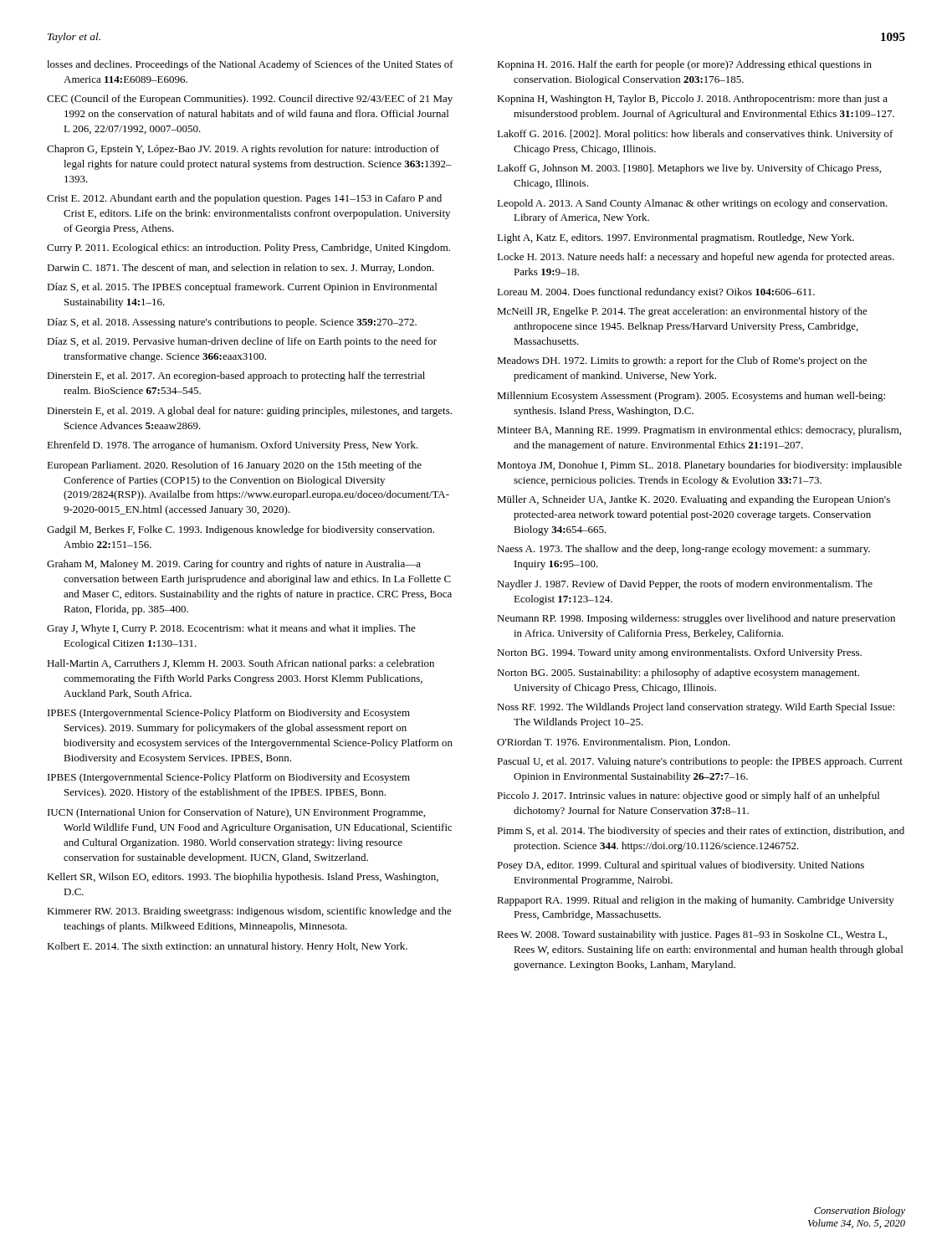Select the list item containing "Kimmerer RW. 2013. Braiding sweetgrass: indigenous wisdom, scientific"
The image size is (952, 1255).
[249, 919]
